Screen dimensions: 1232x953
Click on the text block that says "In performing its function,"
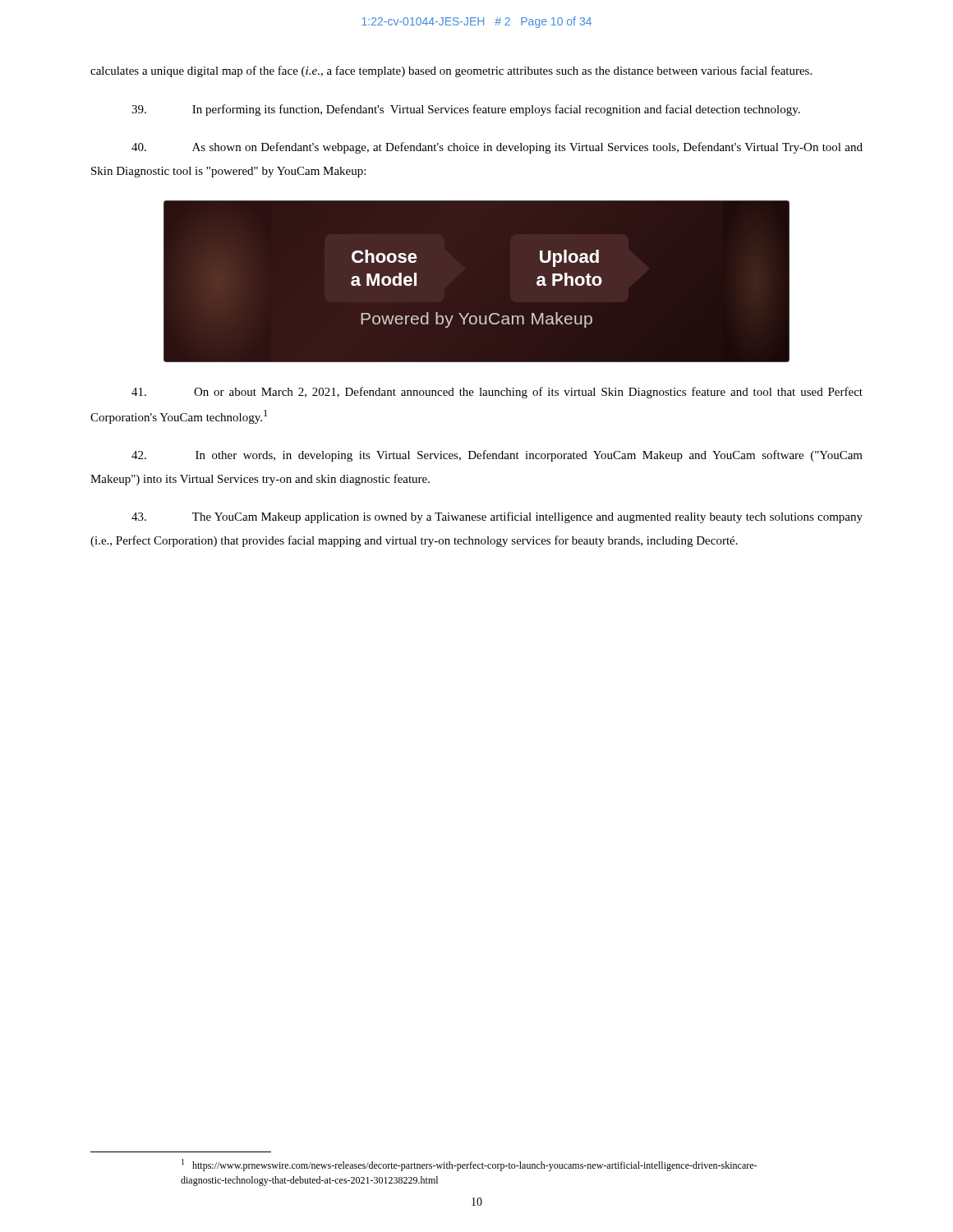click(445, 109)
